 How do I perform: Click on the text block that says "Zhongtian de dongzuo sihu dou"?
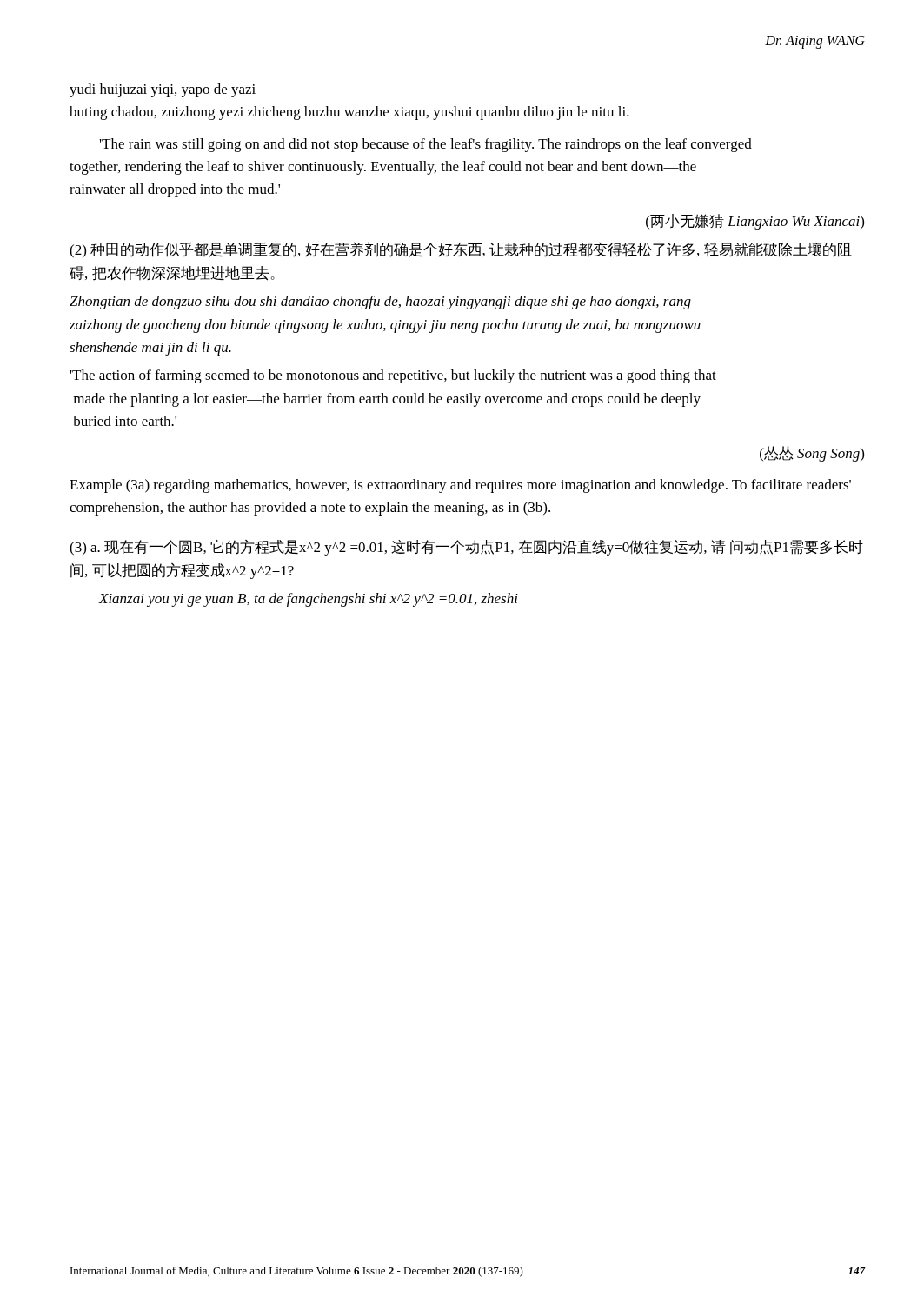tap(385, 325)
